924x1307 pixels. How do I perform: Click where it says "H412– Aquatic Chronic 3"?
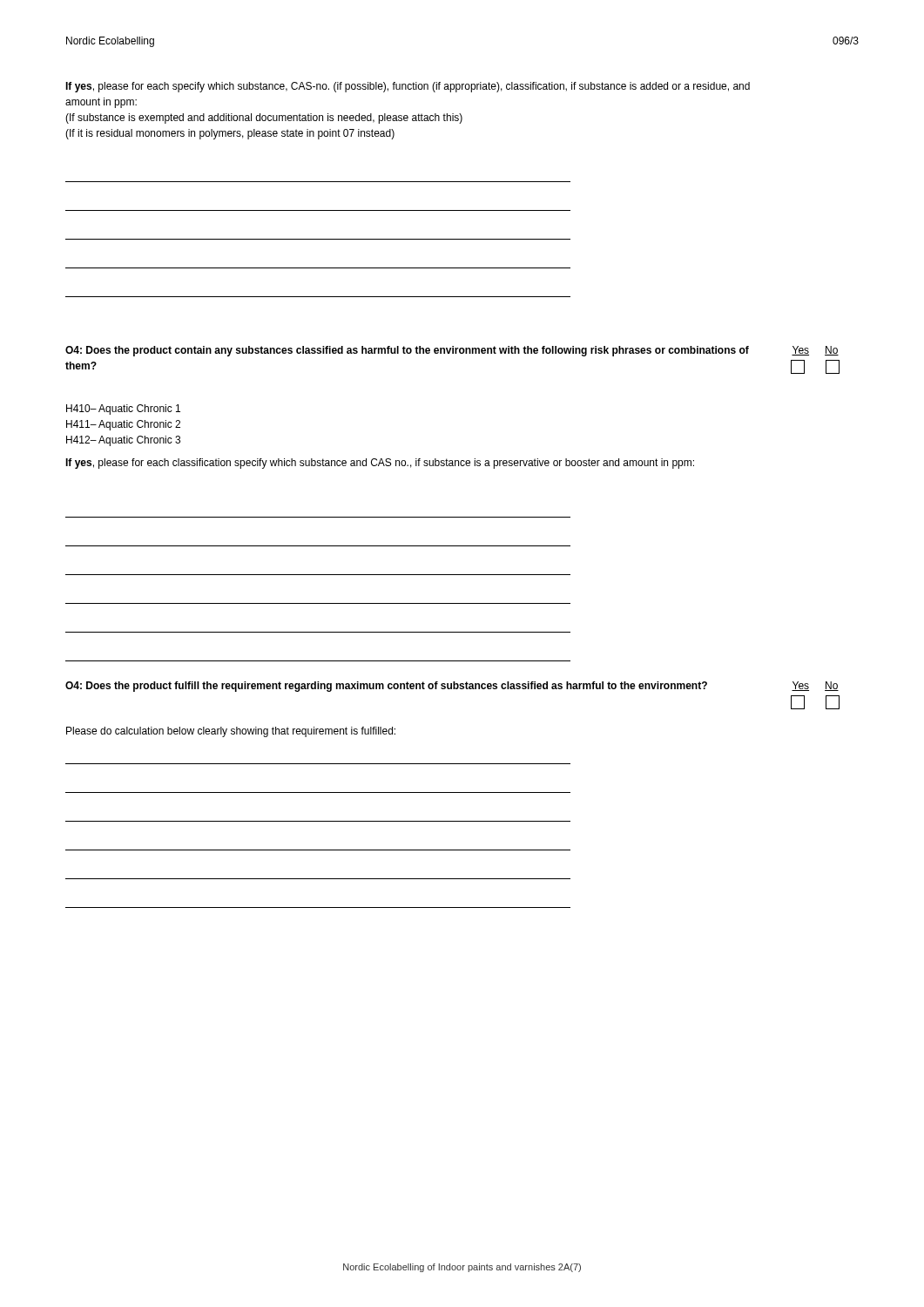tap(123, 440)
